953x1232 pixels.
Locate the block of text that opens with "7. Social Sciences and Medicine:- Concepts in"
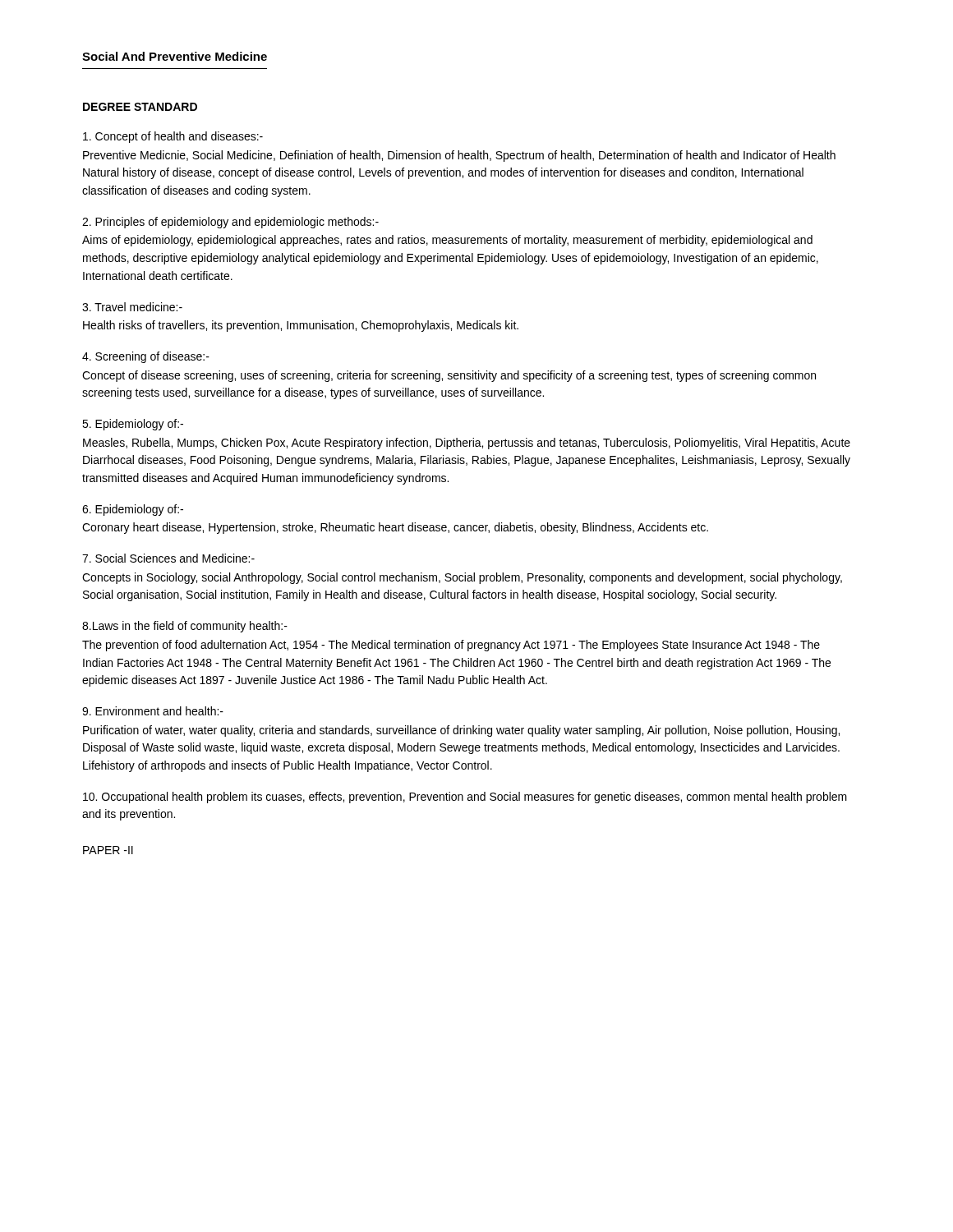468,576
